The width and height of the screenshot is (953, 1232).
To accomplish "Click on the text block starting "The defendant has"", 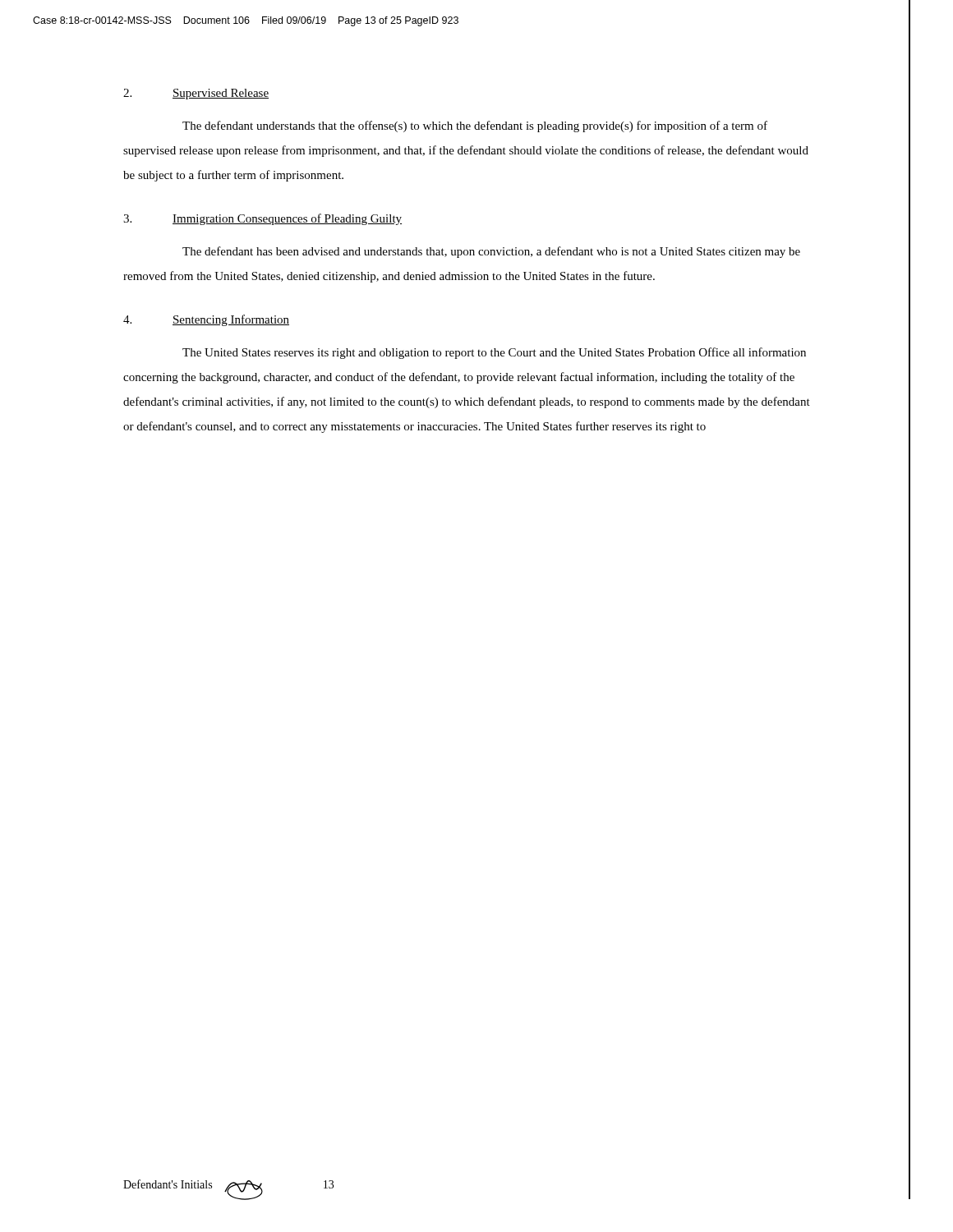I will 472,264.
